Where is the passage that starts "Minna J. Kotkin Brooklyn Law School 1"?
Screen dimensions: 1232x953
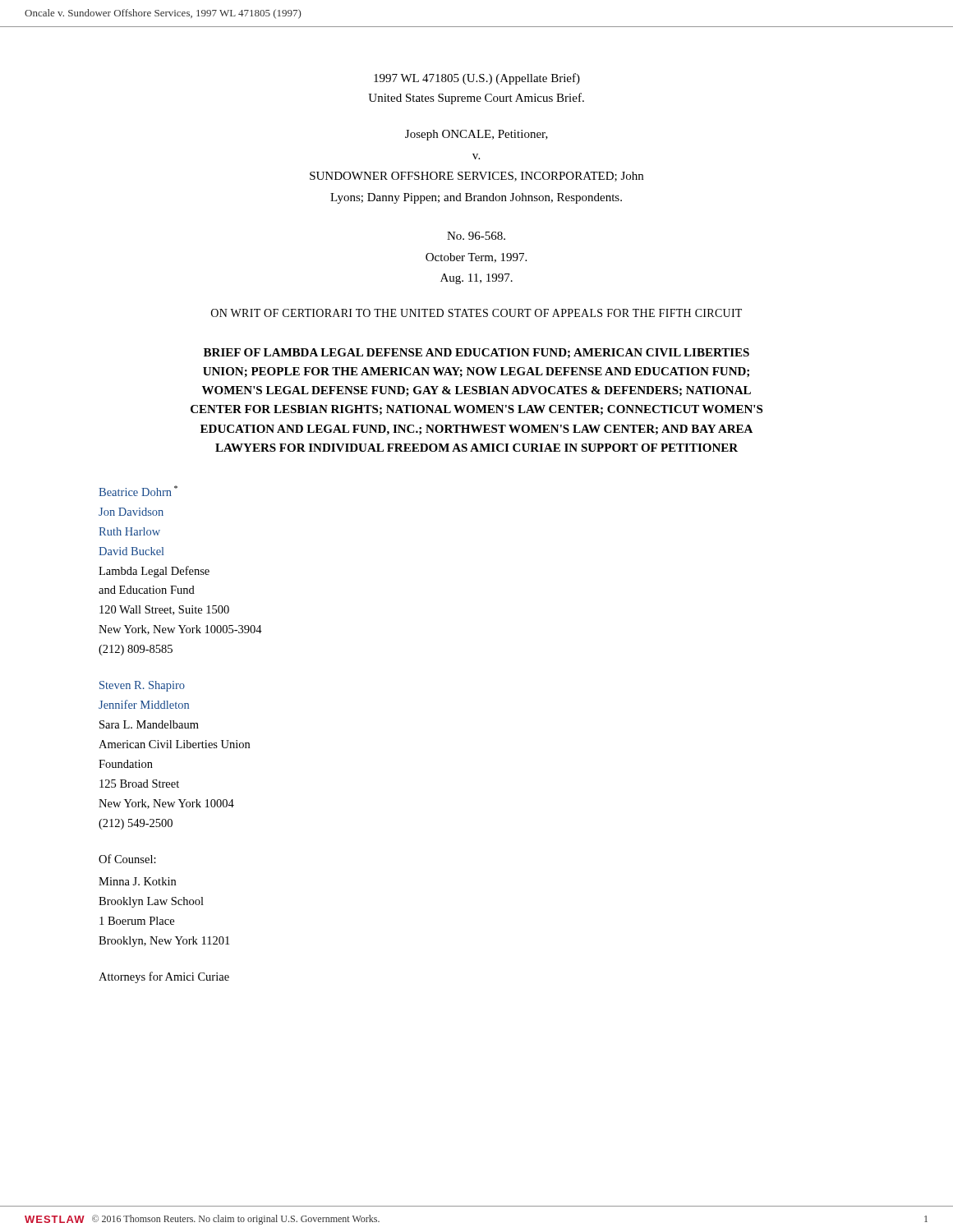coord(164,911)
